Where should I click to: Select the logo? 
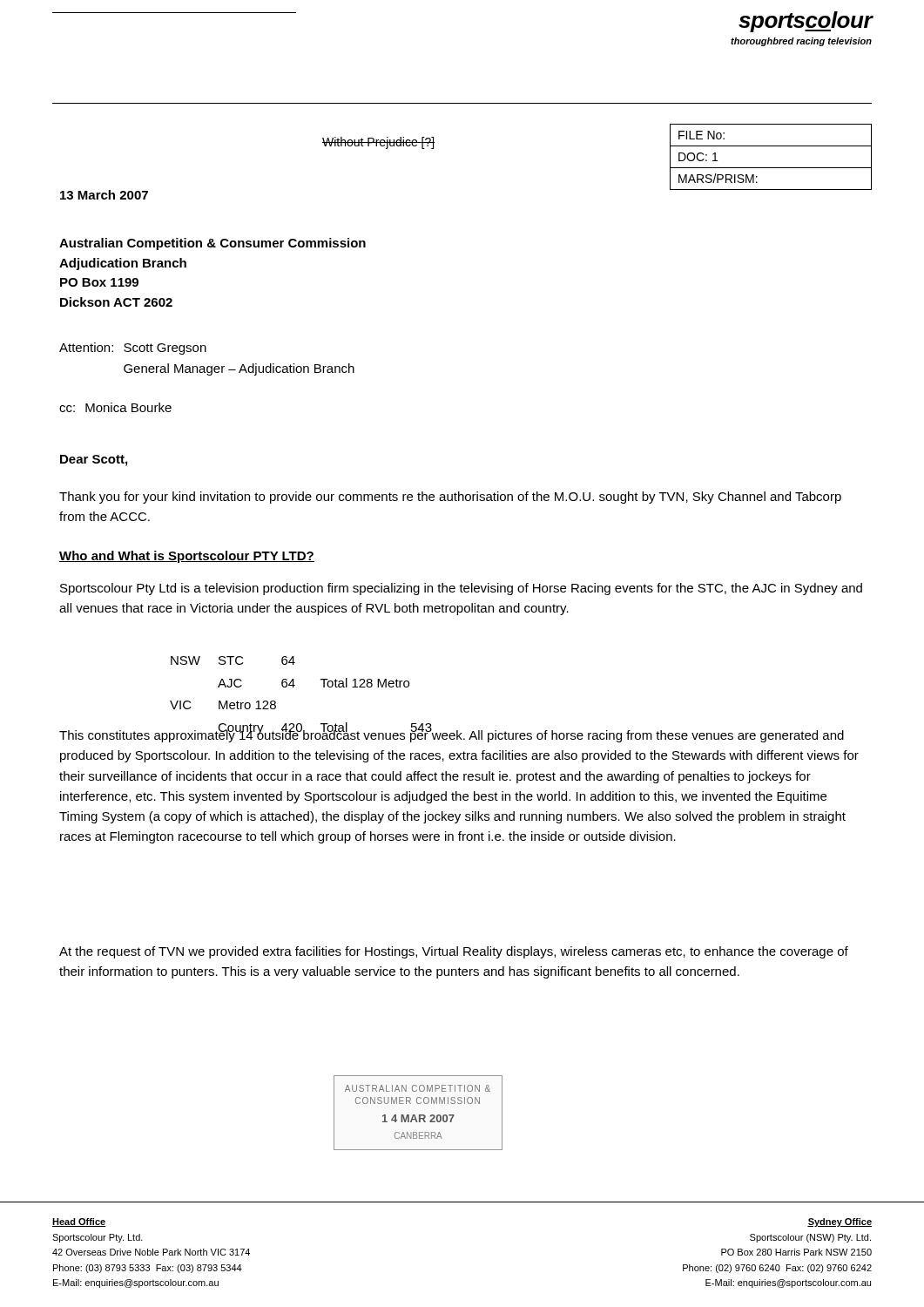pos(780,27)
